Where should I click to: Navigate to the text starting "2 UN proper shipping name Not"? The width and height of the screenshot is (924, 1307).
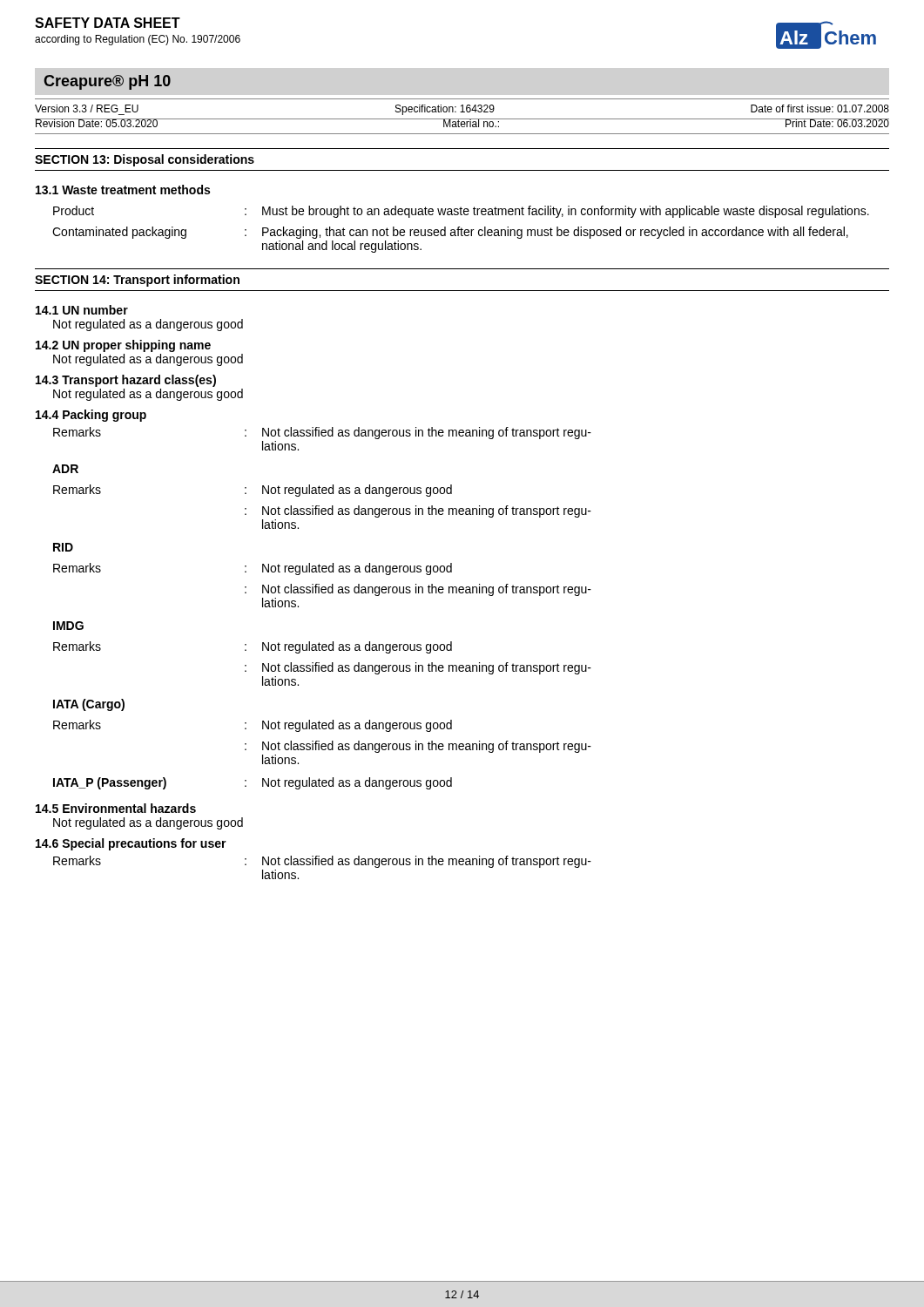point(123,346)
